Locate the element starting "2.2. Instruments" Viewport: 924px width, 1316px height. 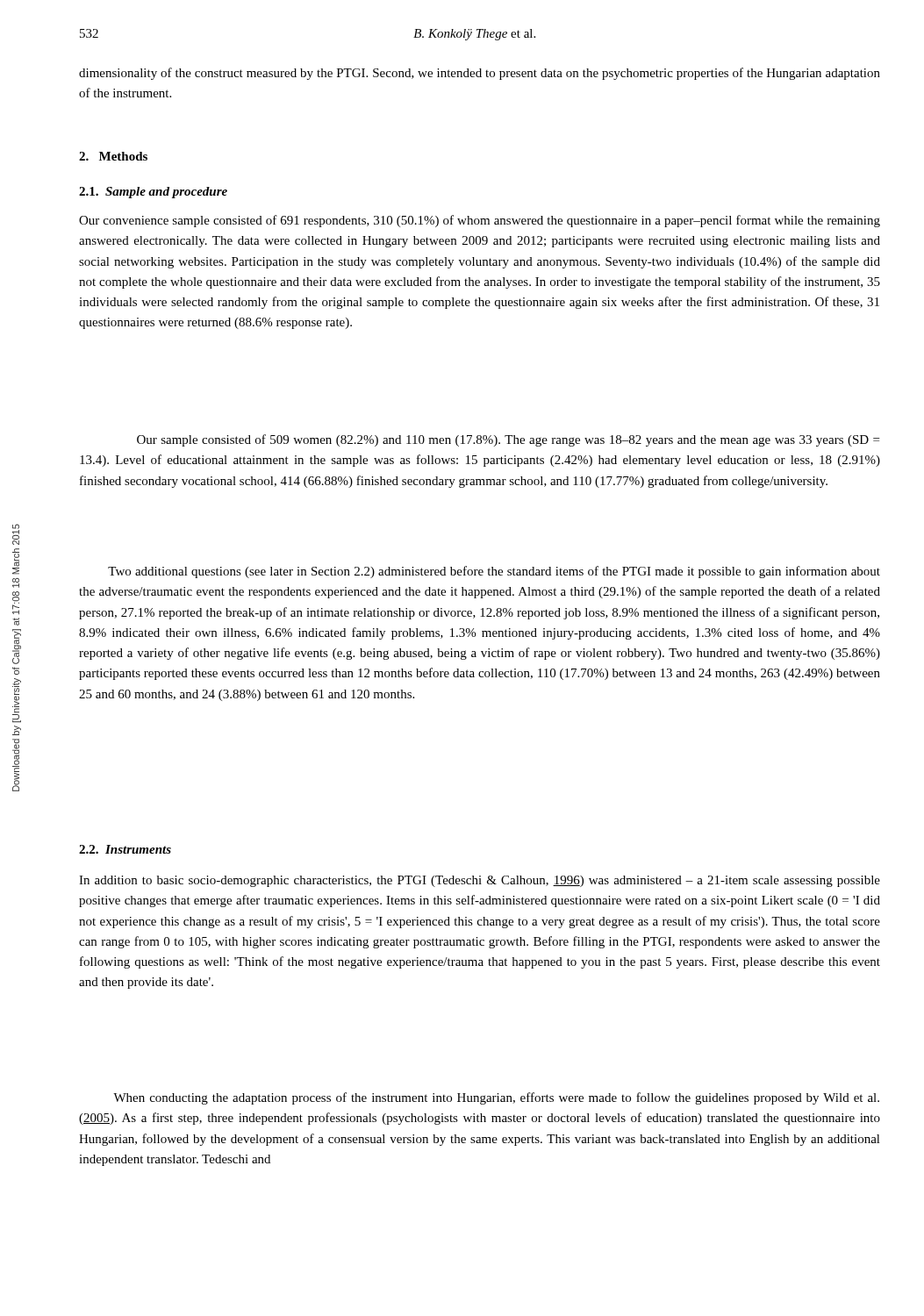click(x=125, y=849)
